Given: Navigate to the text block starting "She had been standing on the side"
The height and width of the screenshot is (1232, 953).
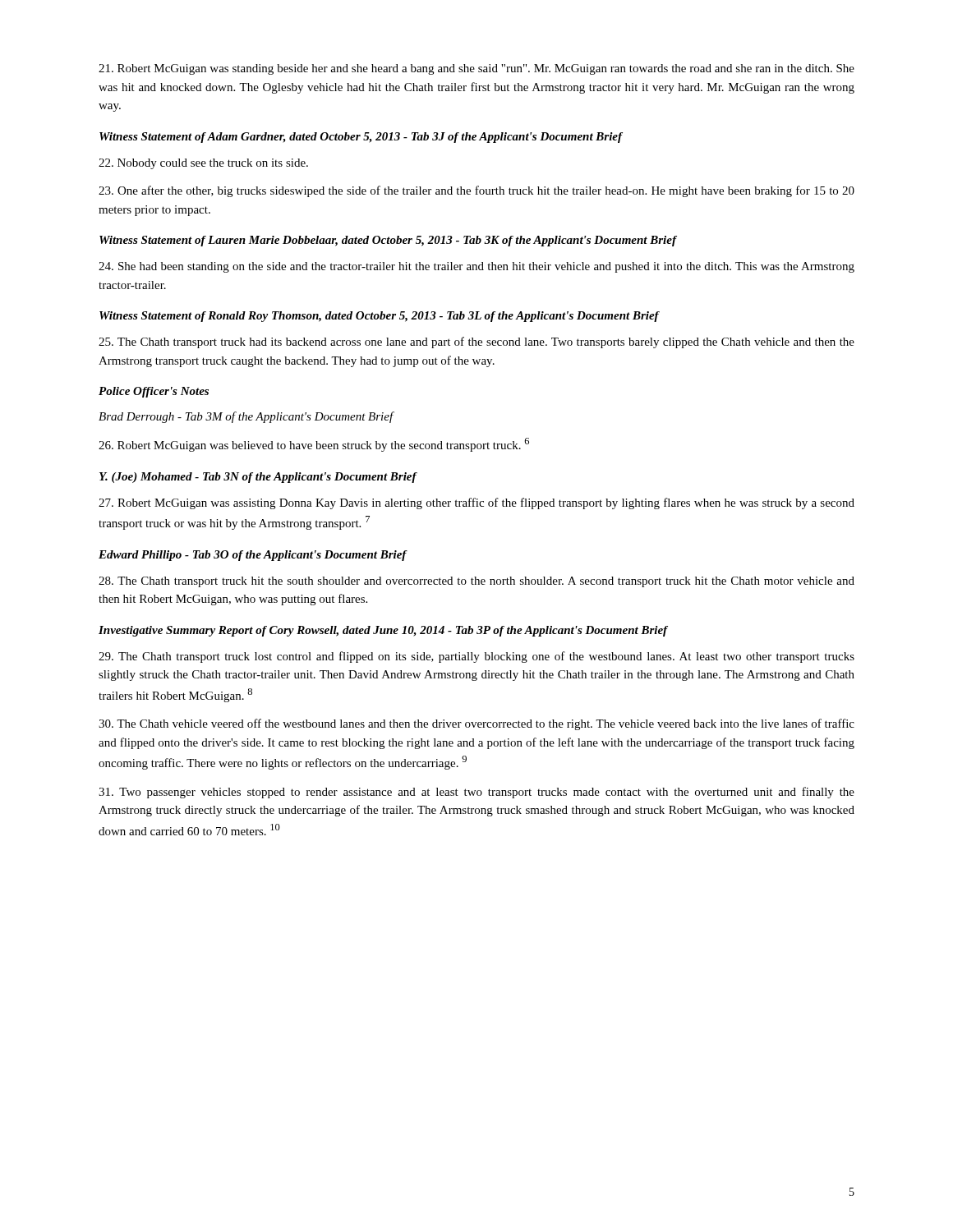Looking at the screenshot, I should pos(476,276).
